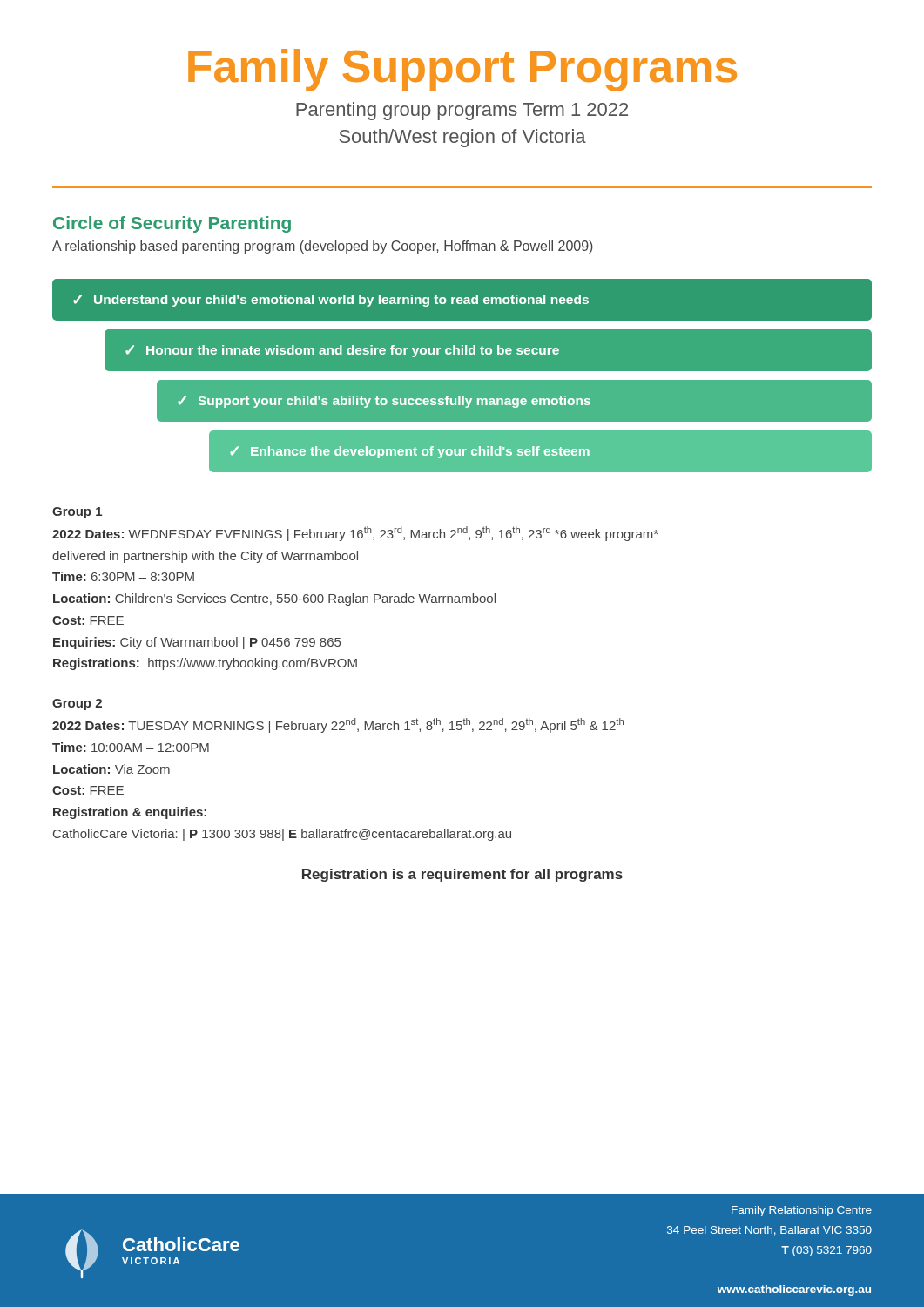Select the logo
The width and height of the screenshot is (924, 1307).
[x=146, y=1250]
